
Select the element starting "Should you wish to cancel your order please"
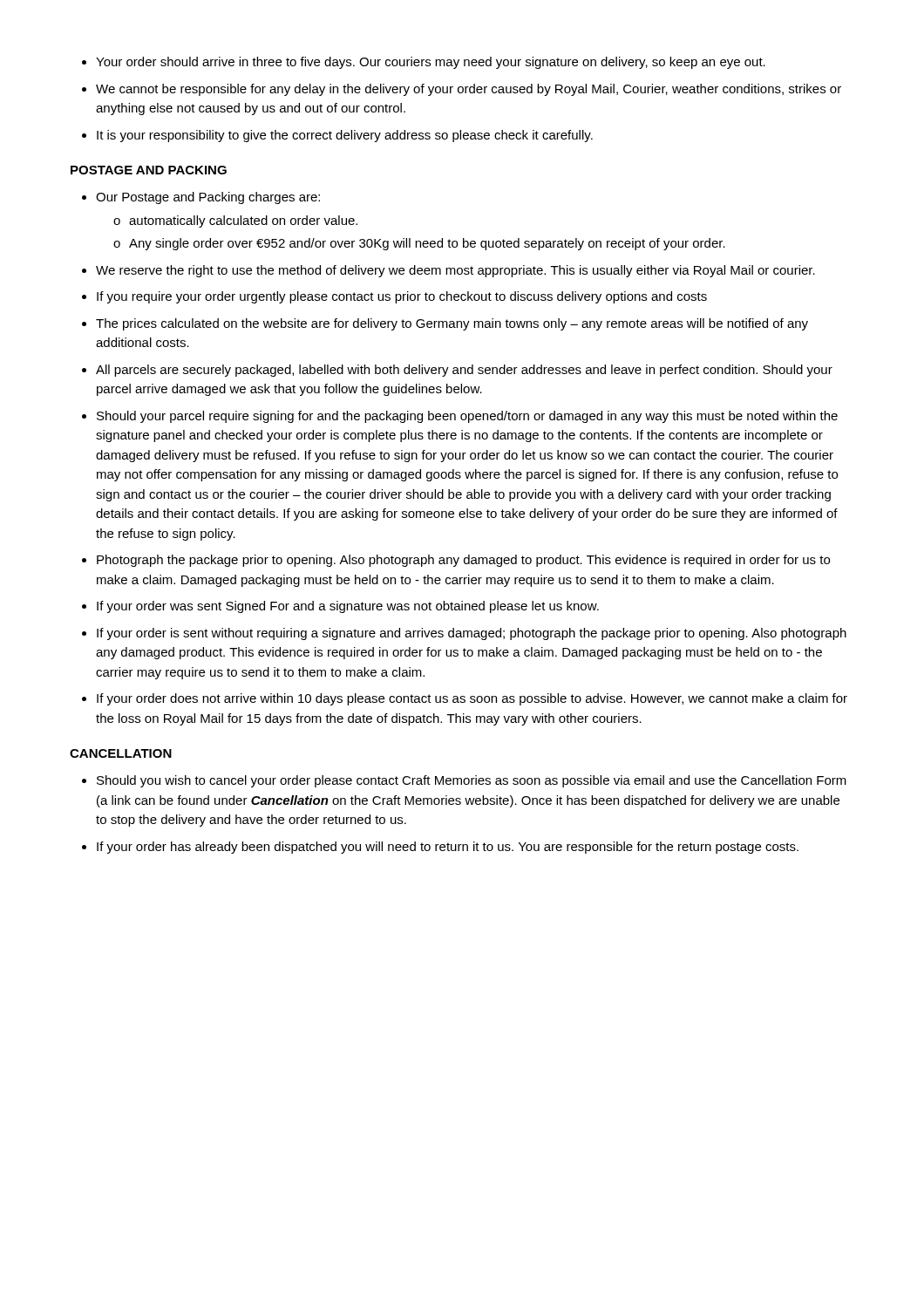462,814
